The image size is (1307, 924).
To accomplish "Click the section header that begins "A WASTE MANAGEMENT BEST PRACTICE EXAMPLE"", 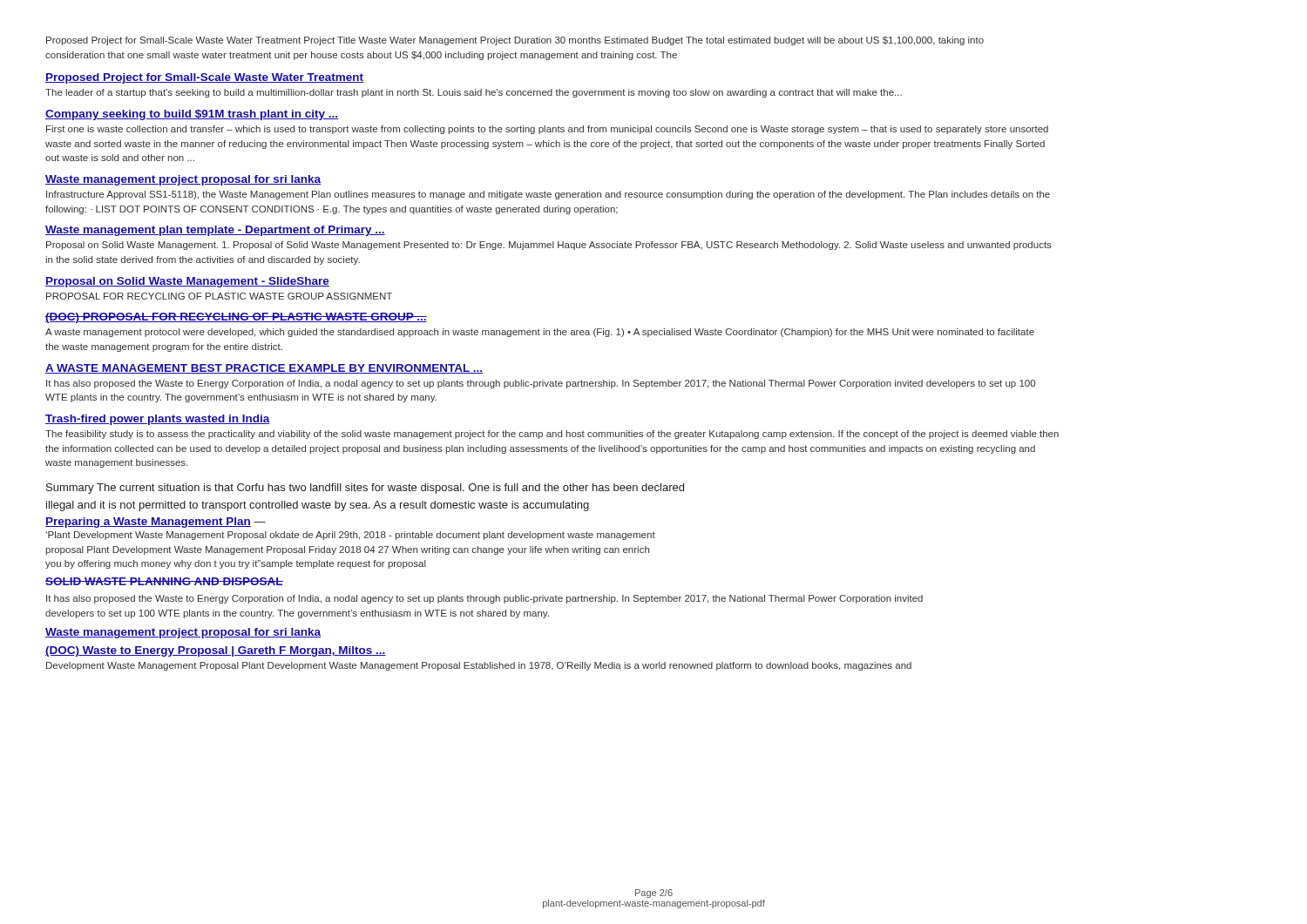I will [264, 369].
